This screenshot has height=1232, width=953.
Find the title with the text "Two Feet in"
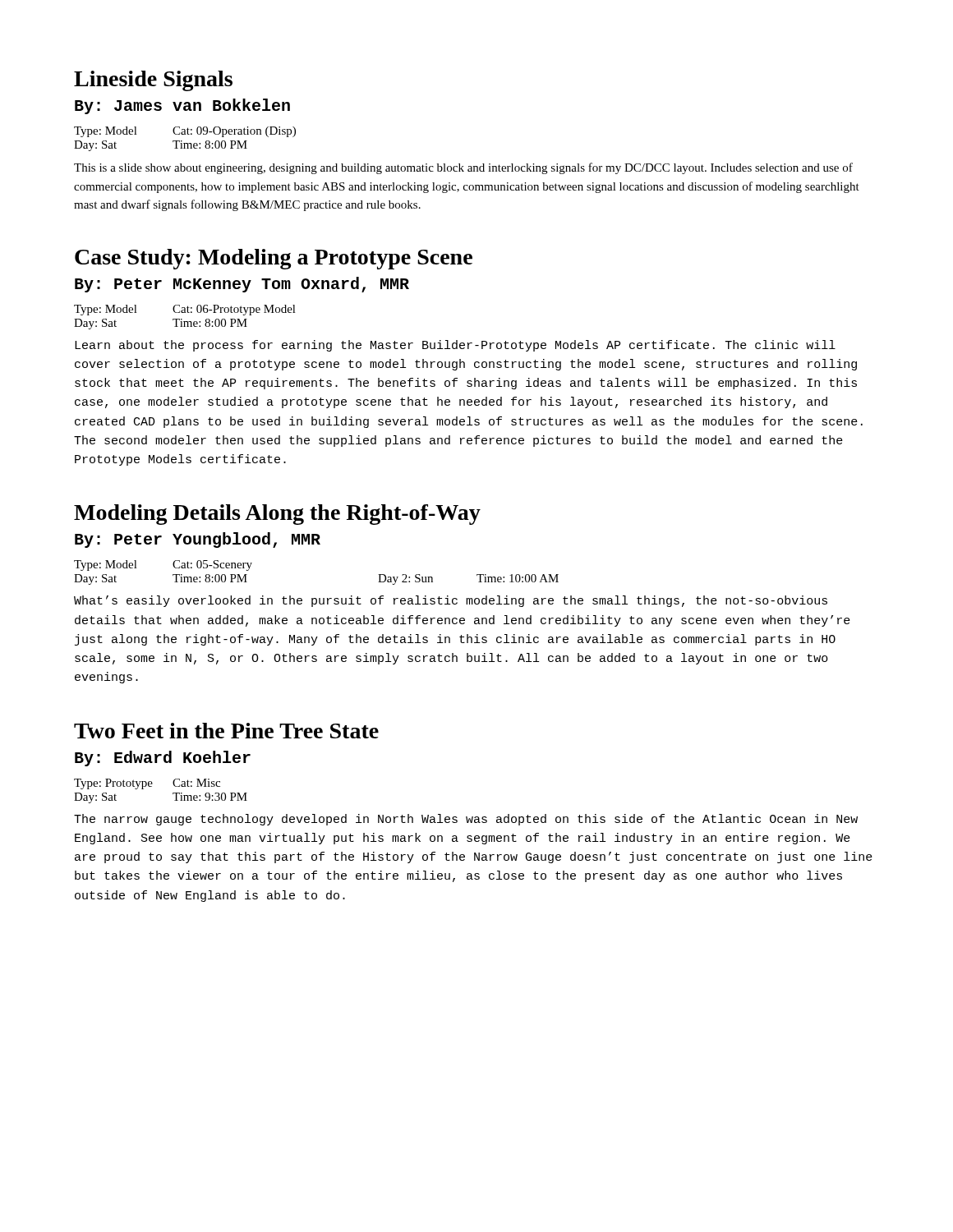click(x=226, y=730)
